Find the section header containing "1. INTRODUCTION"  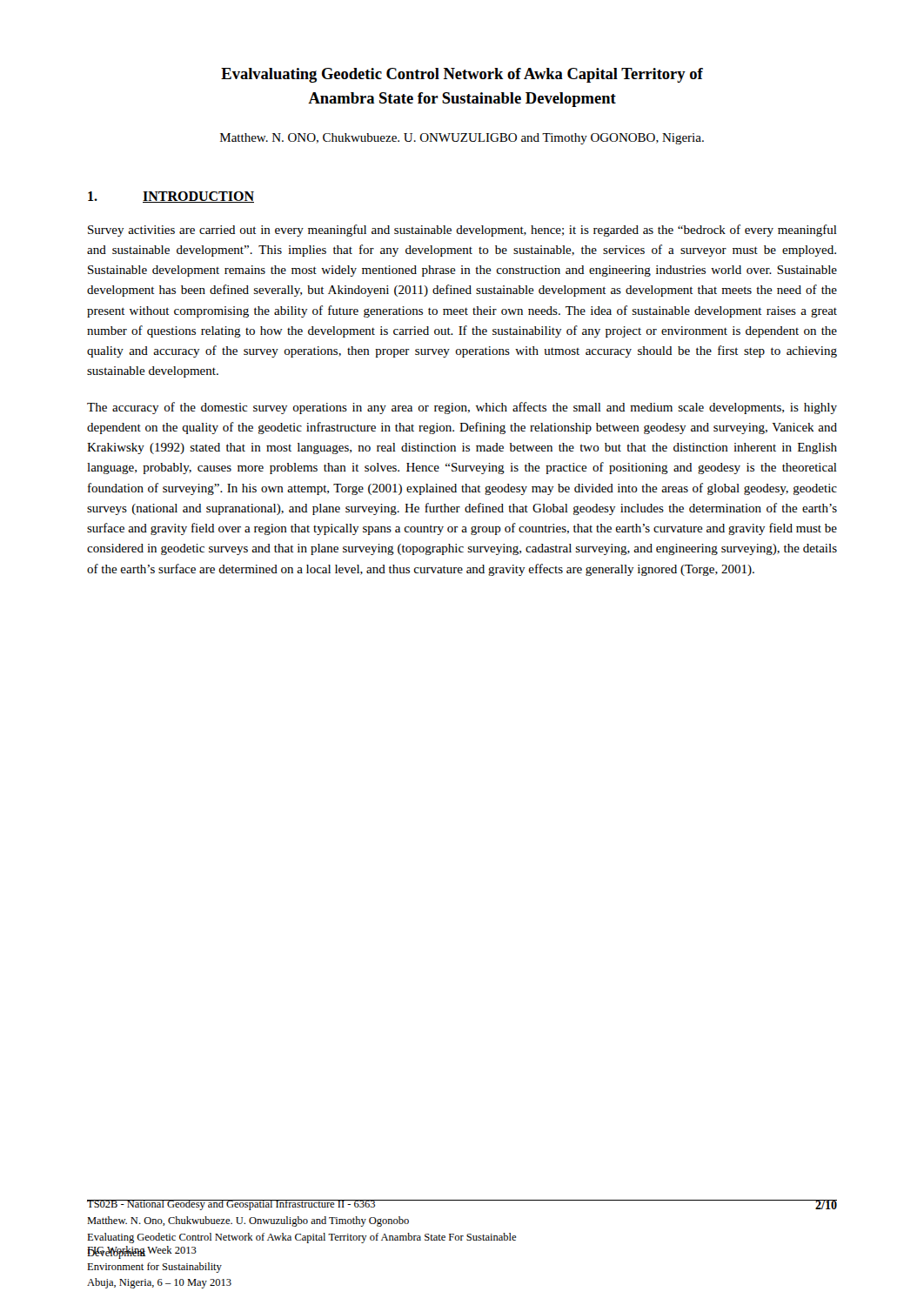(x=171, y=196)
